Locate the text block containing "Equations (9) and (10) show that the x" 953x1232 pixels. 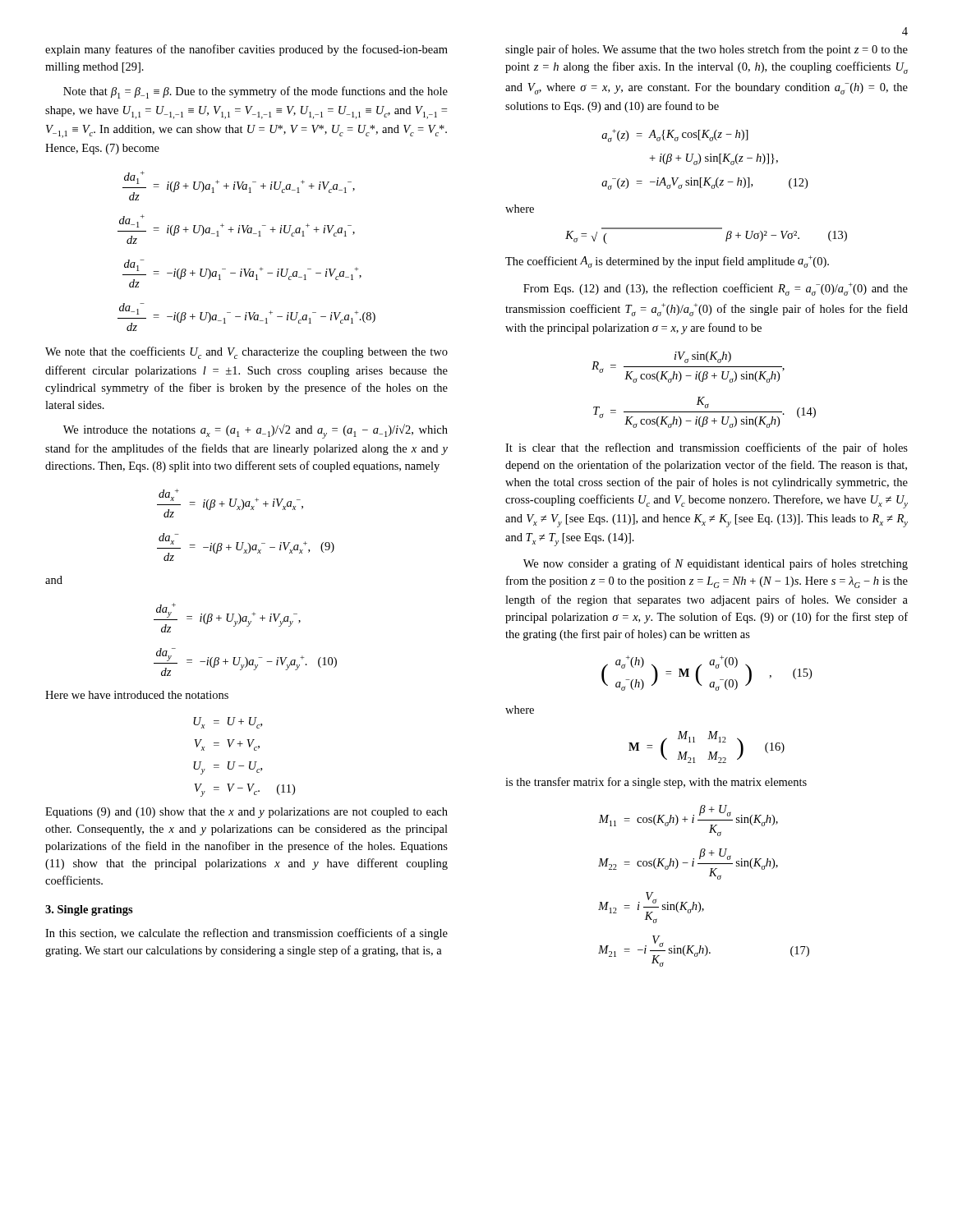(246, 847)
